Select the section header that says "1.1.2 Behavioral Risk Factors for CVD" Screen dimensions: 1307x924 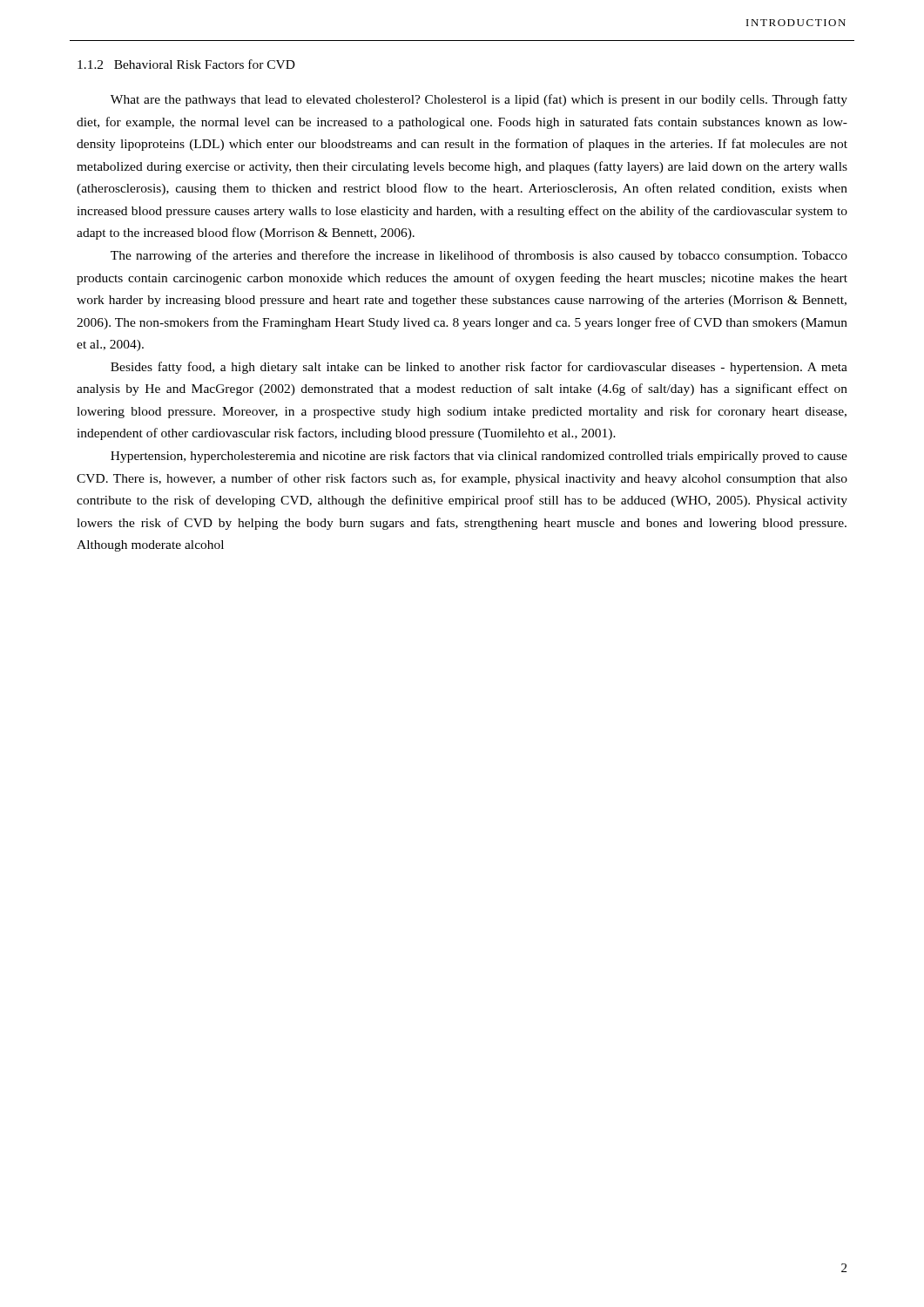(186, 64)
